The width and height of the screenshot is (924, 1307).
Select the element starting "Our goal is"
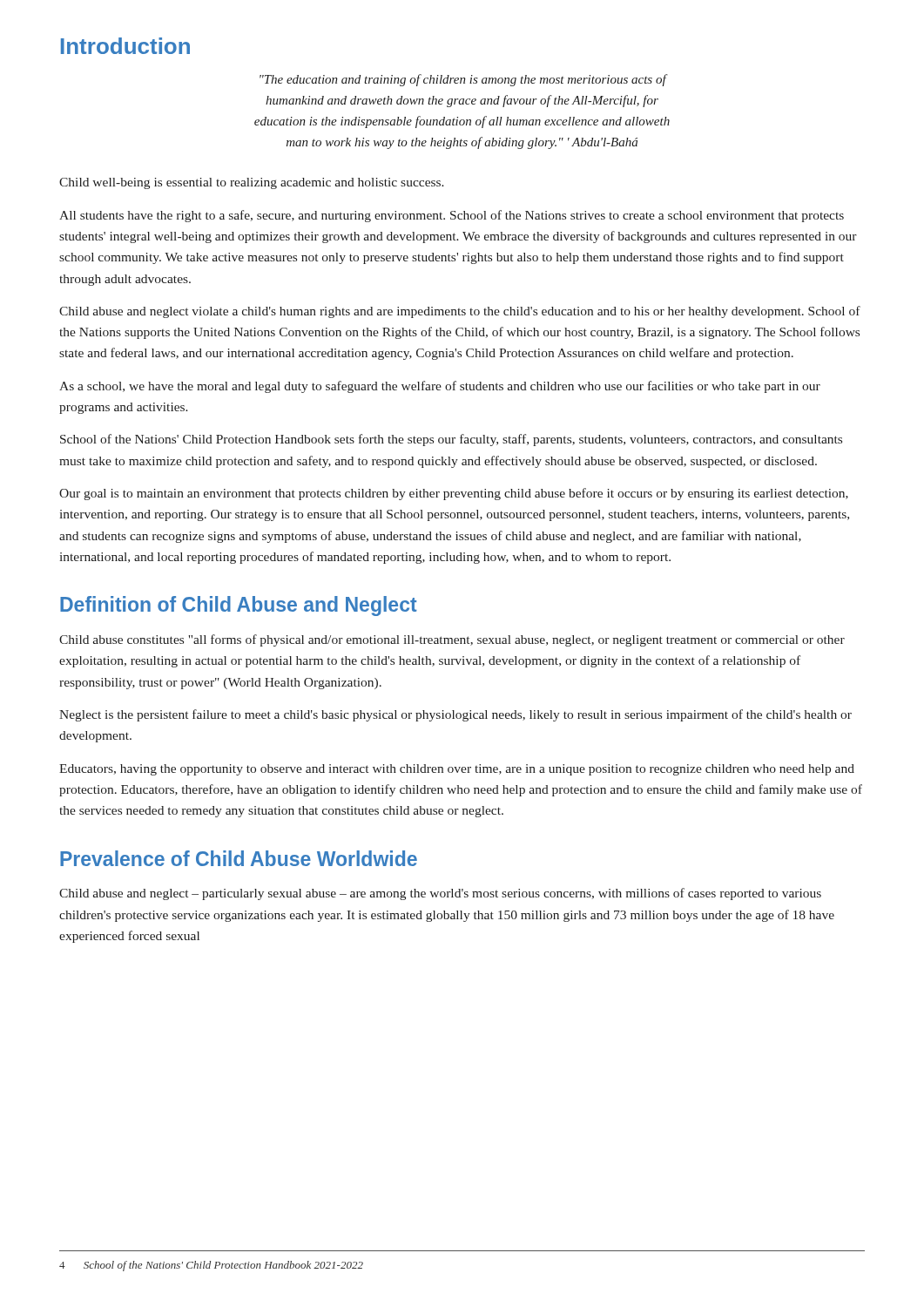point(455,525)
